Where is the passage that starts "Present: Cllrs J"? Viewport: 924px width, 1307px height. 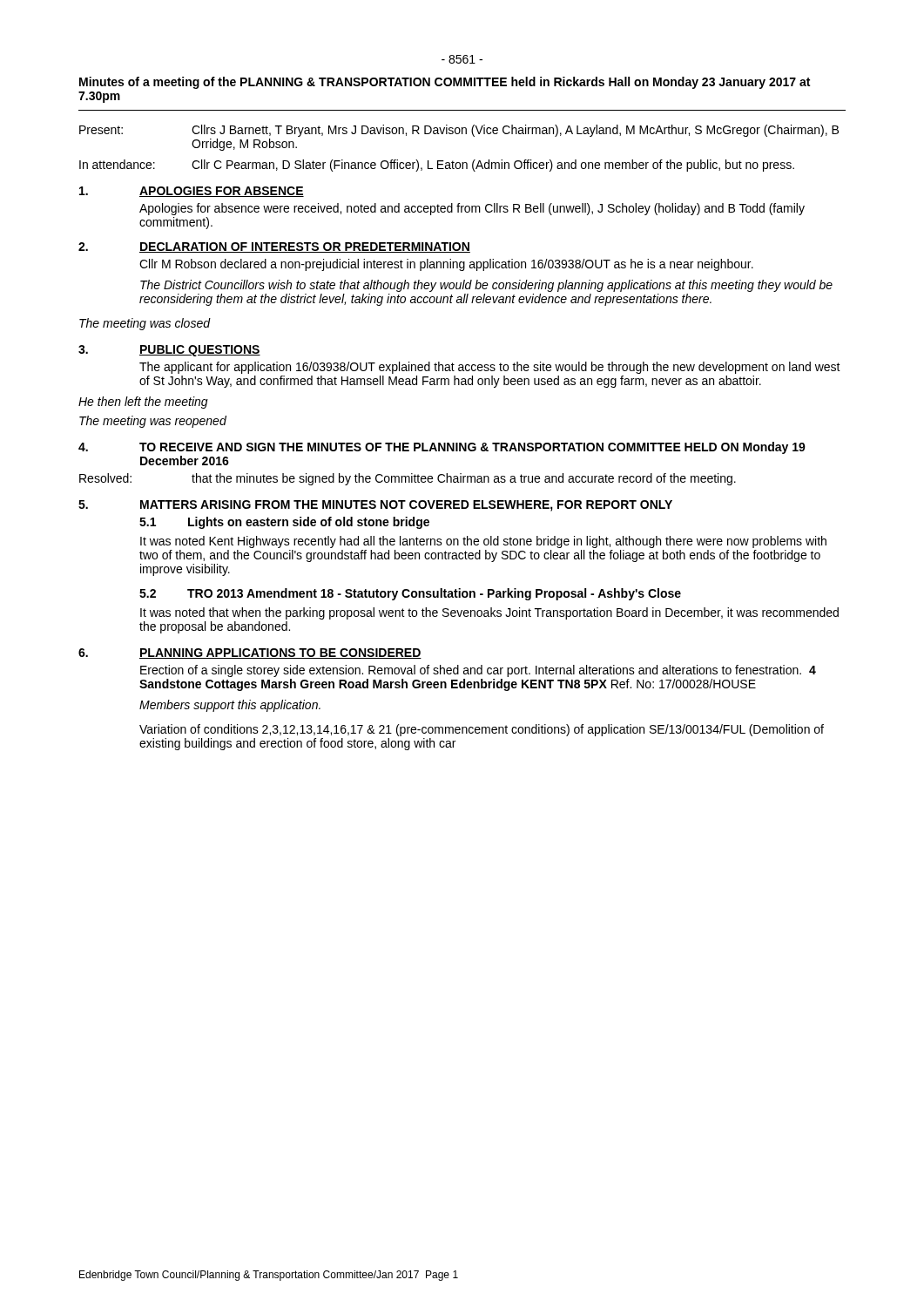tap(462, 137)
